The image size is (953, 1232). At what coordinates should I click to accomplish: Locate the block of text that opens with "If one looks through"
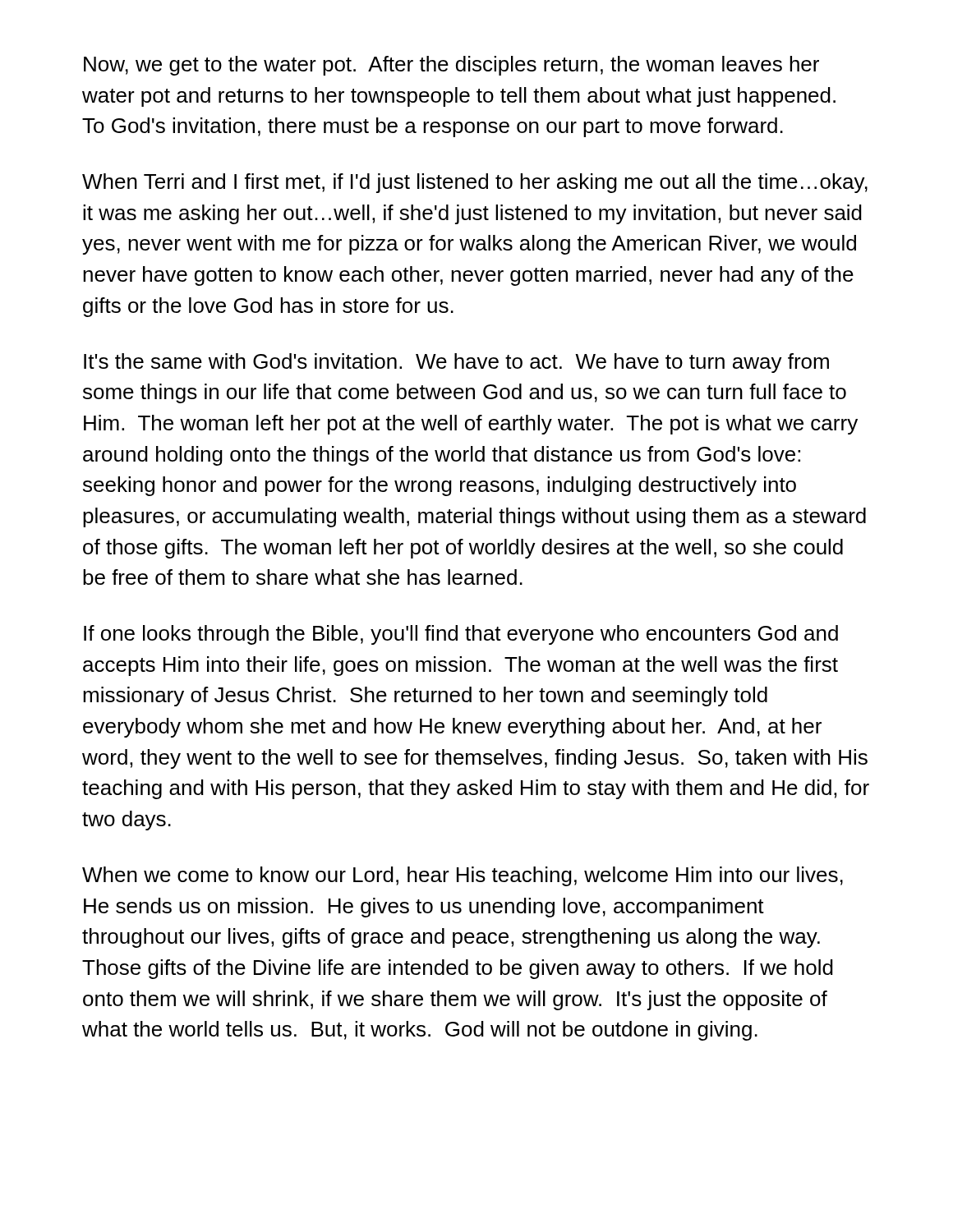click(476, 726)
